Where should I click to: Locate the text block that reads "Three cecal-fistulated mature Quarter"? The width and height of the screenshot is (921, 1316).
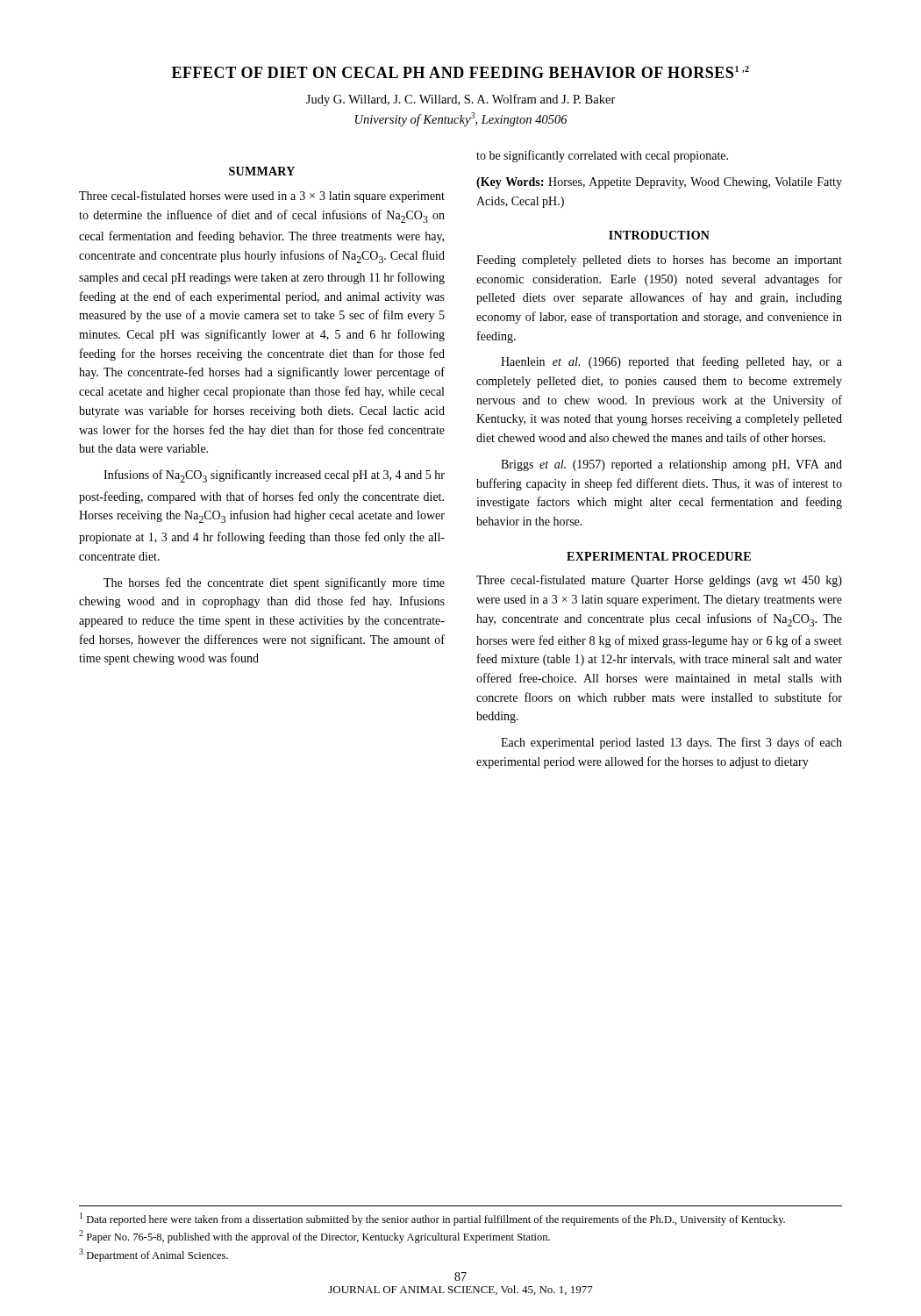tap(659, 671)
